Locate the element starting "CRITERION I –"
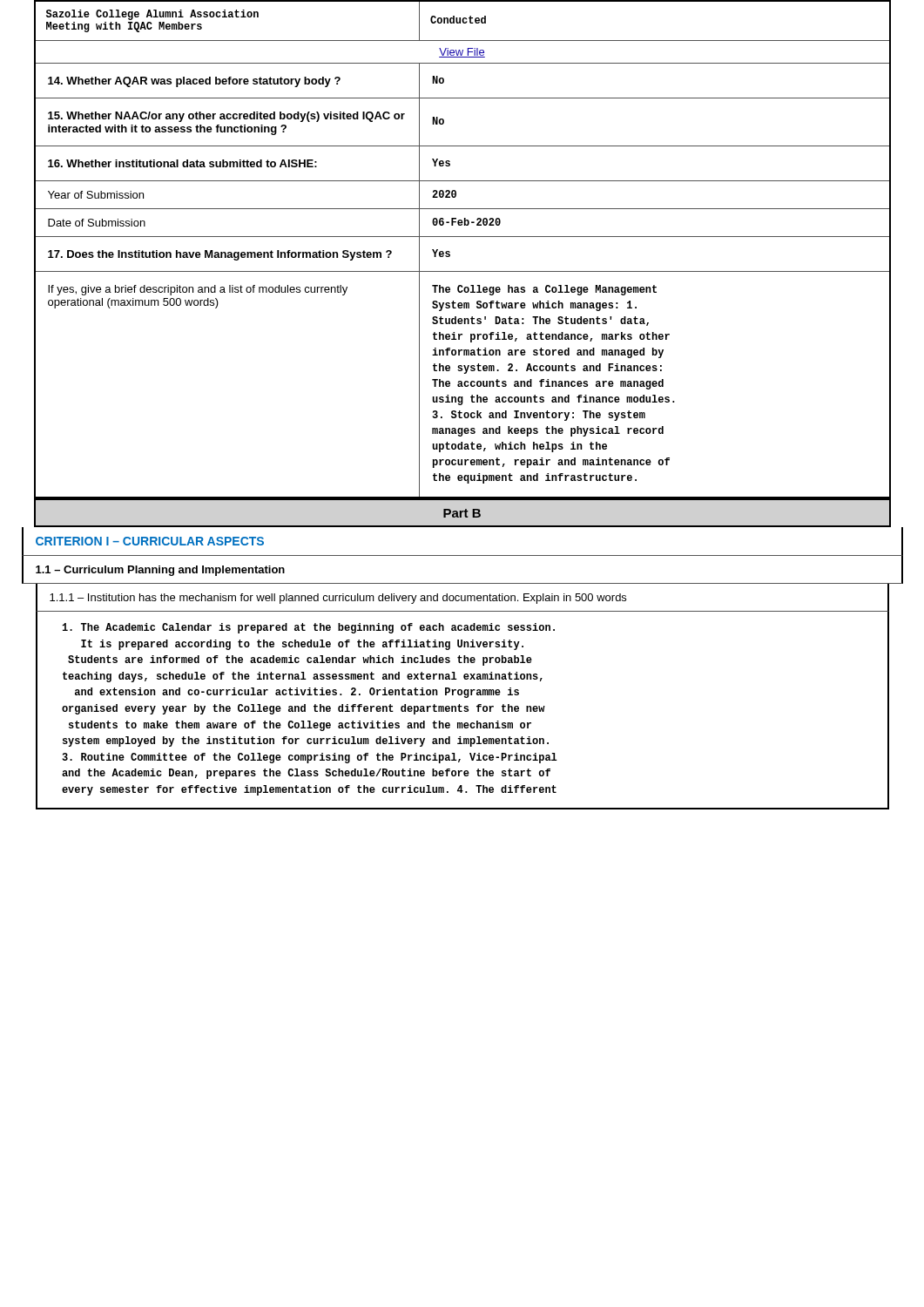The width and height of the screenshot is (924, 1307). click(x=150, y=541)
